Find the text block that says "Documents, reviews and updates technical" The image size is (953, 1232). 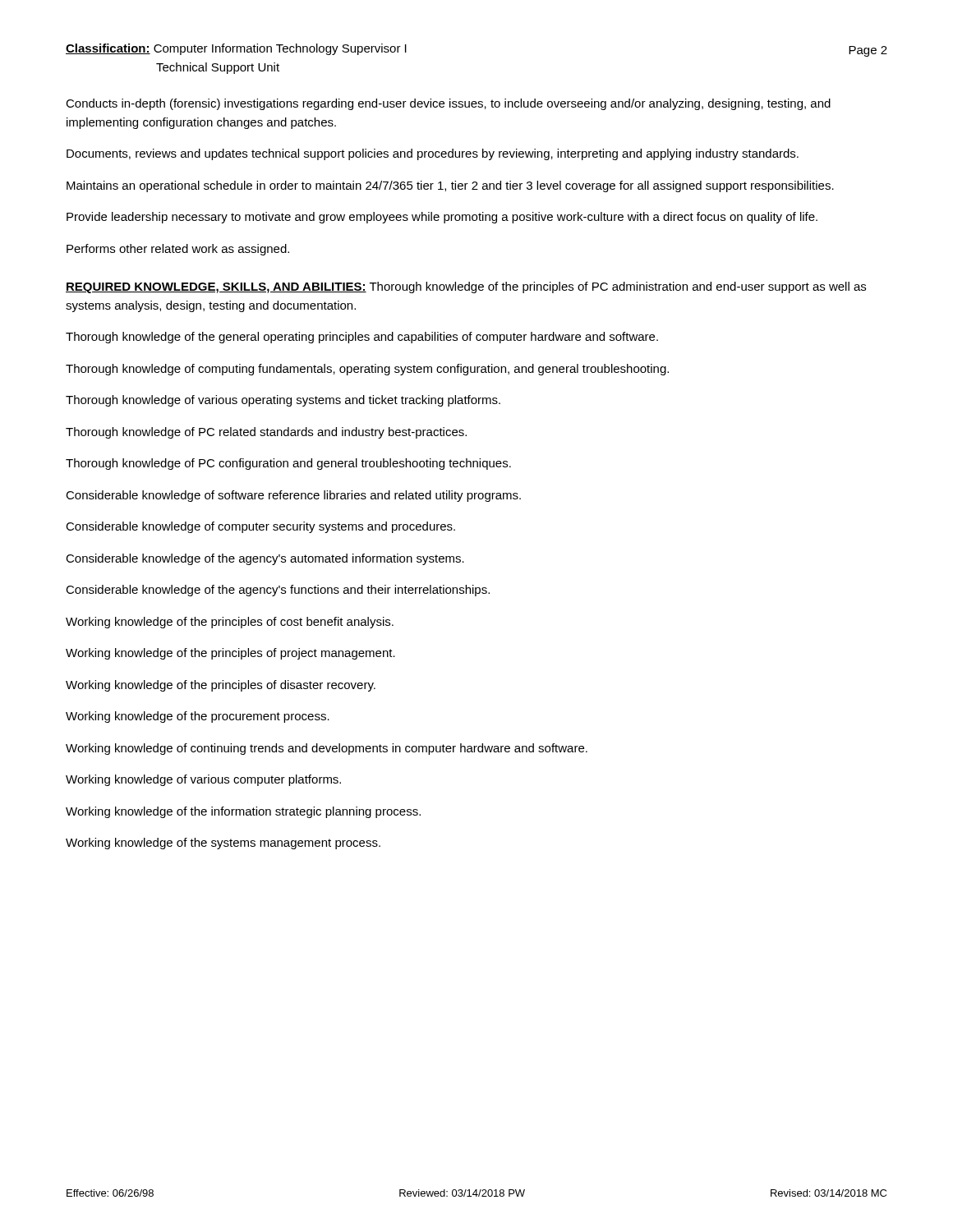click(433, 153)
